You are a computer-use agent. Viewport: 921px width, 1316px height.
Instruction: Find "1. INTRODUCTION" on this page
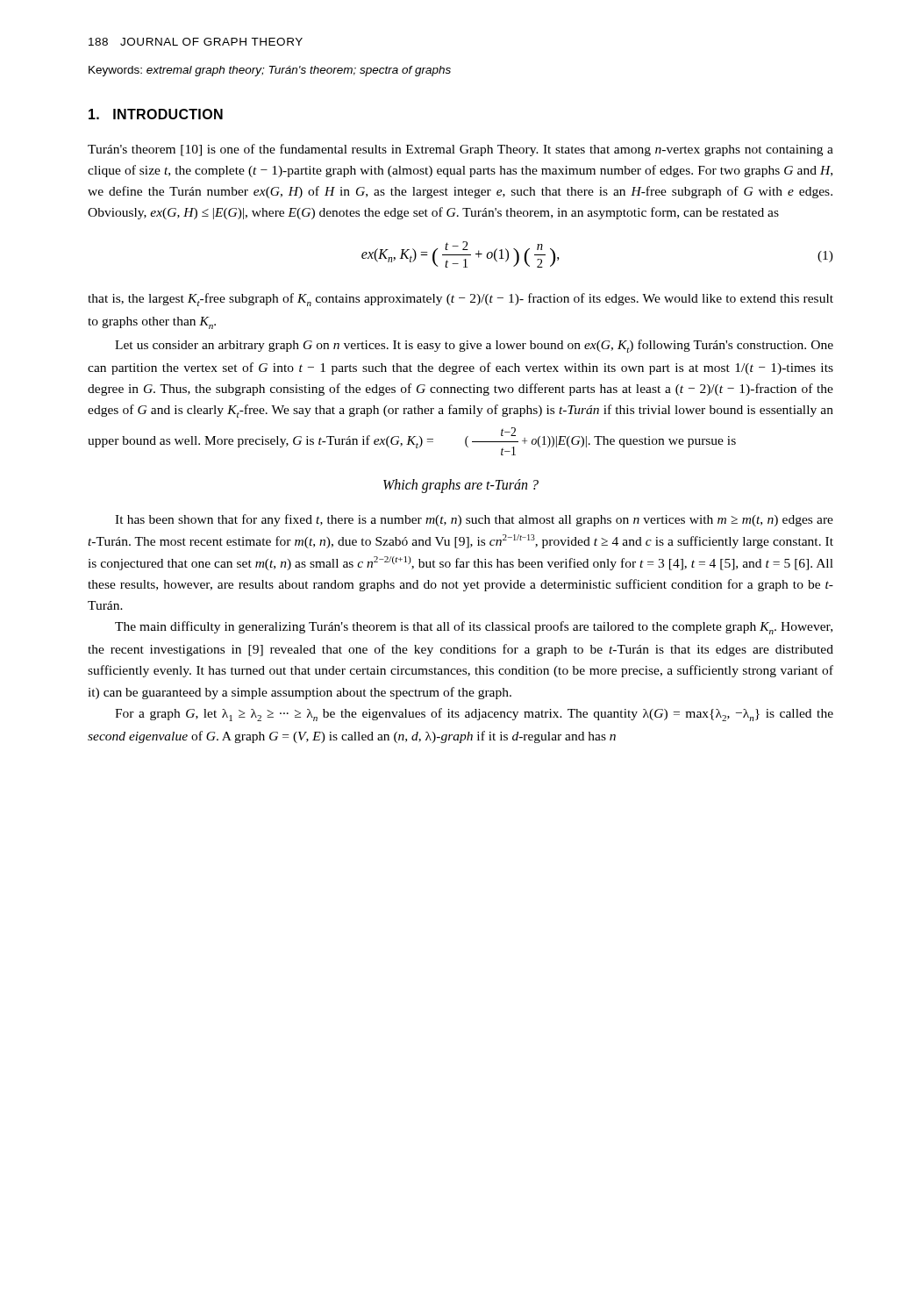156,114
